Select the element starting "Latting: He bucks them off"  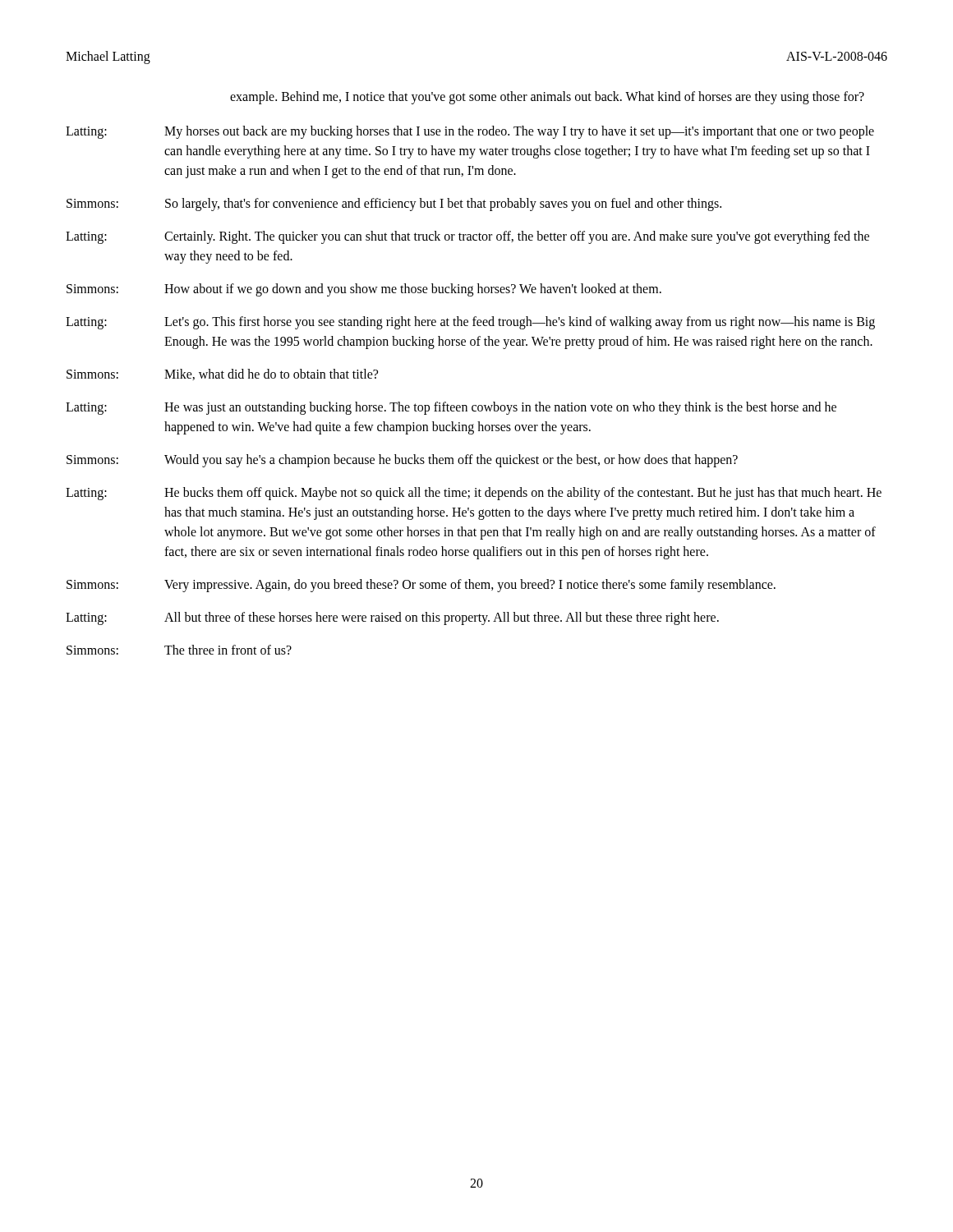476,522
